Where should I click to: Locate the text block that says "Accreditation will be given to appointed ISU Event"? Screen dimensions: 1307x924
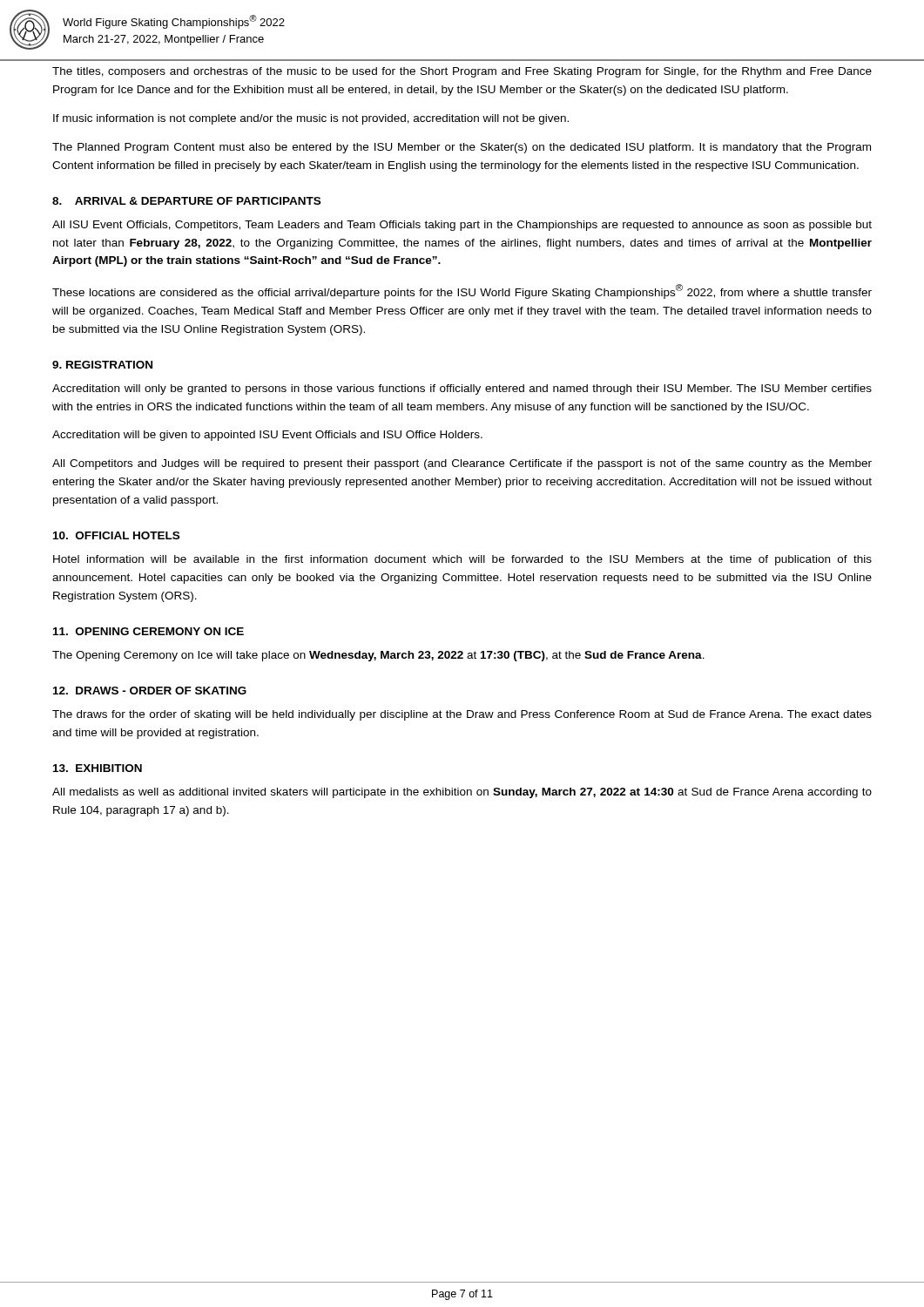click(x=268, y=435)
